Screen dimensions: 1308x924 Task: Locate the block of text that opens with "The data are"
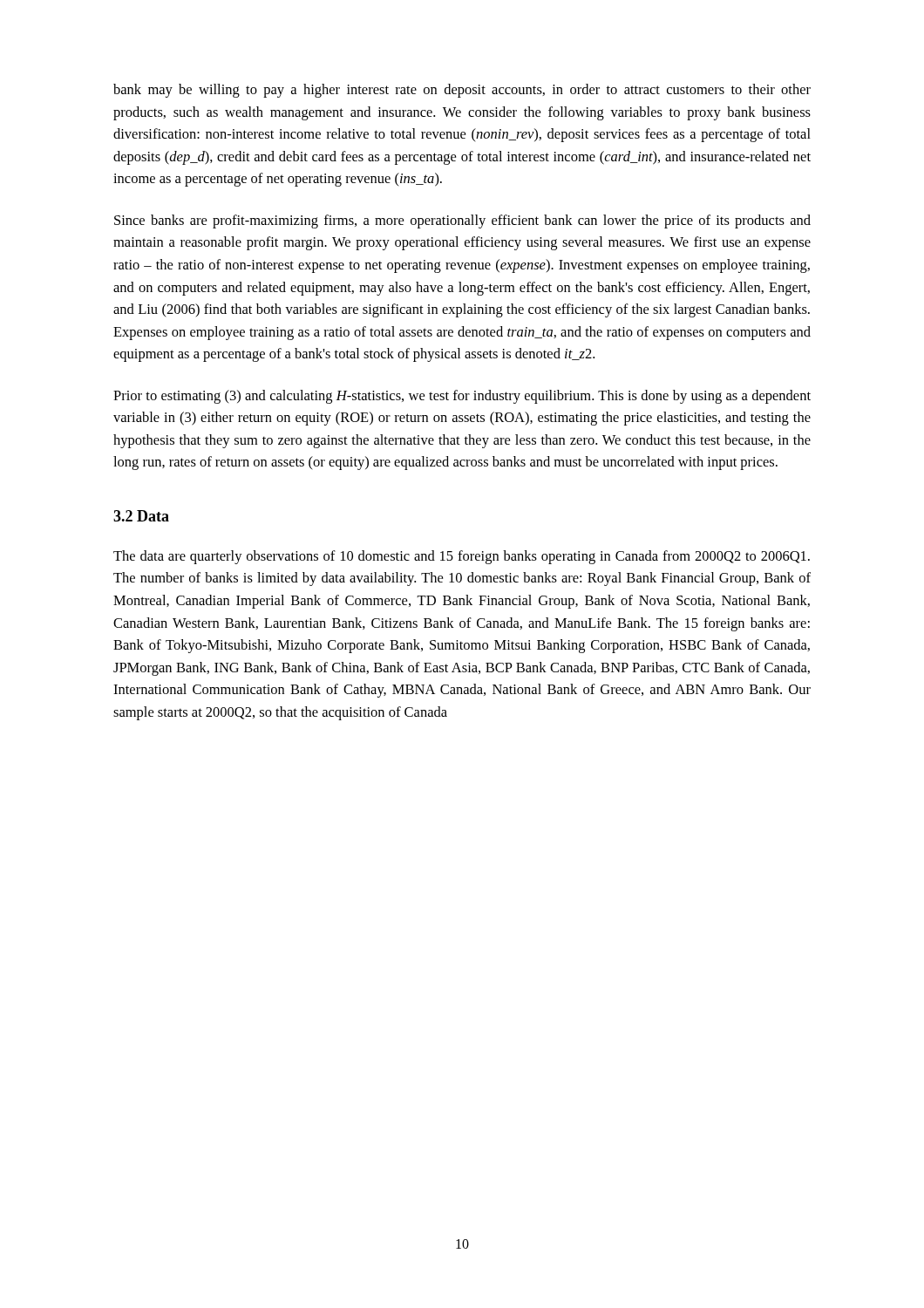462,634
